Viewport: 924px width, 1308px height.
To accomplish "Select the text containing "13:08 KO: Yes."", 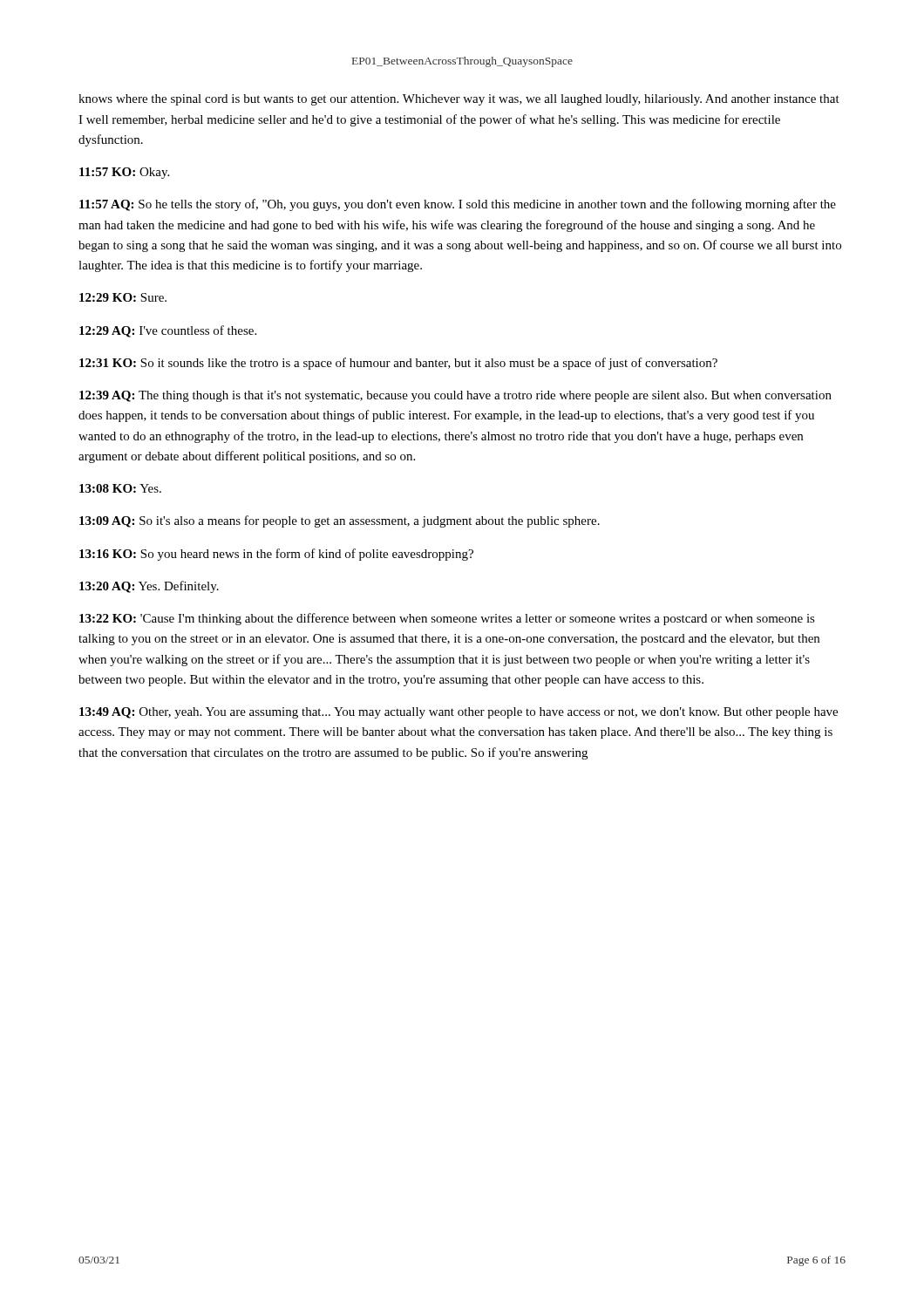I will (120, 488).
